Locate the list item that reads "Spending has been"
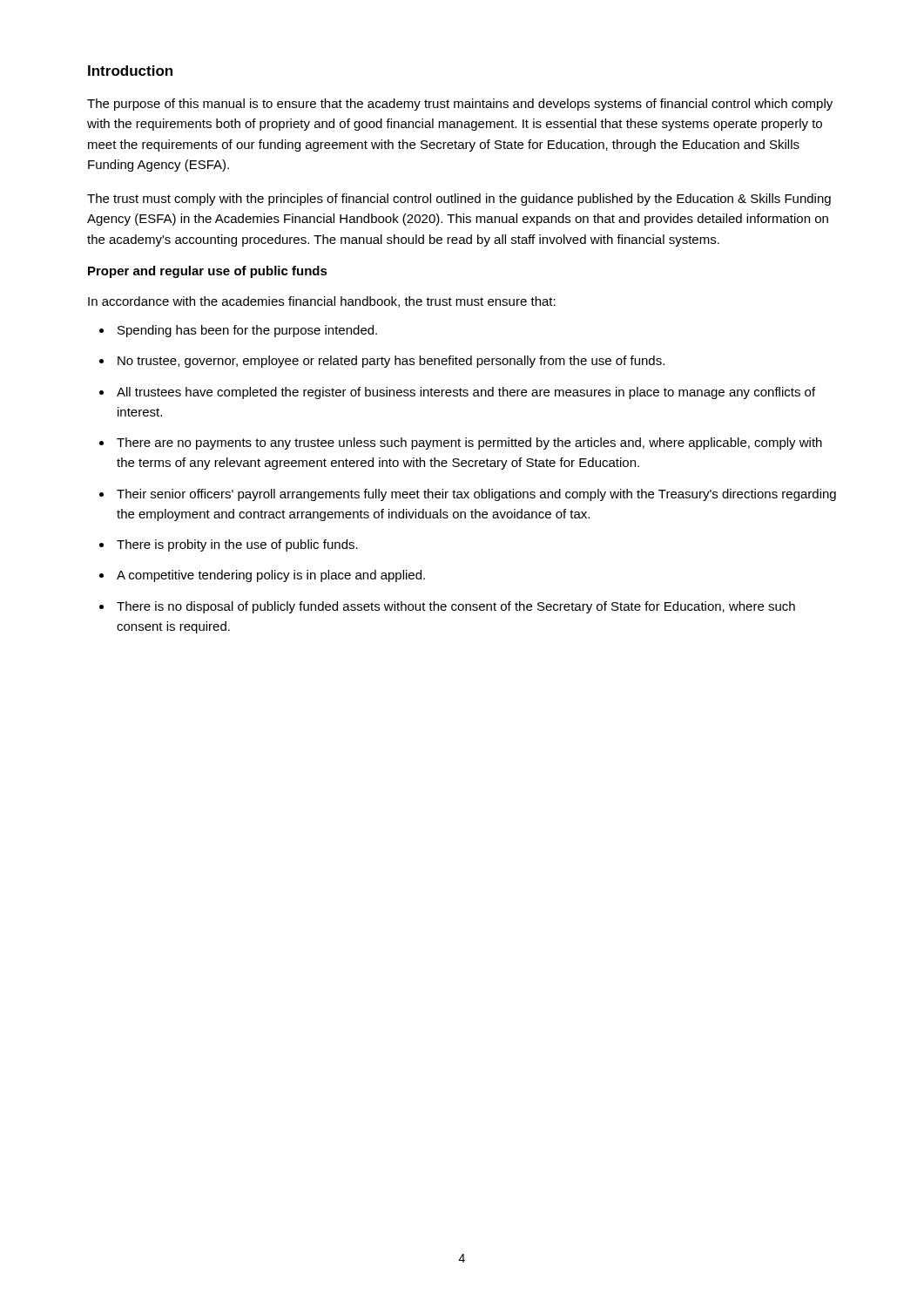 [247, 331]
